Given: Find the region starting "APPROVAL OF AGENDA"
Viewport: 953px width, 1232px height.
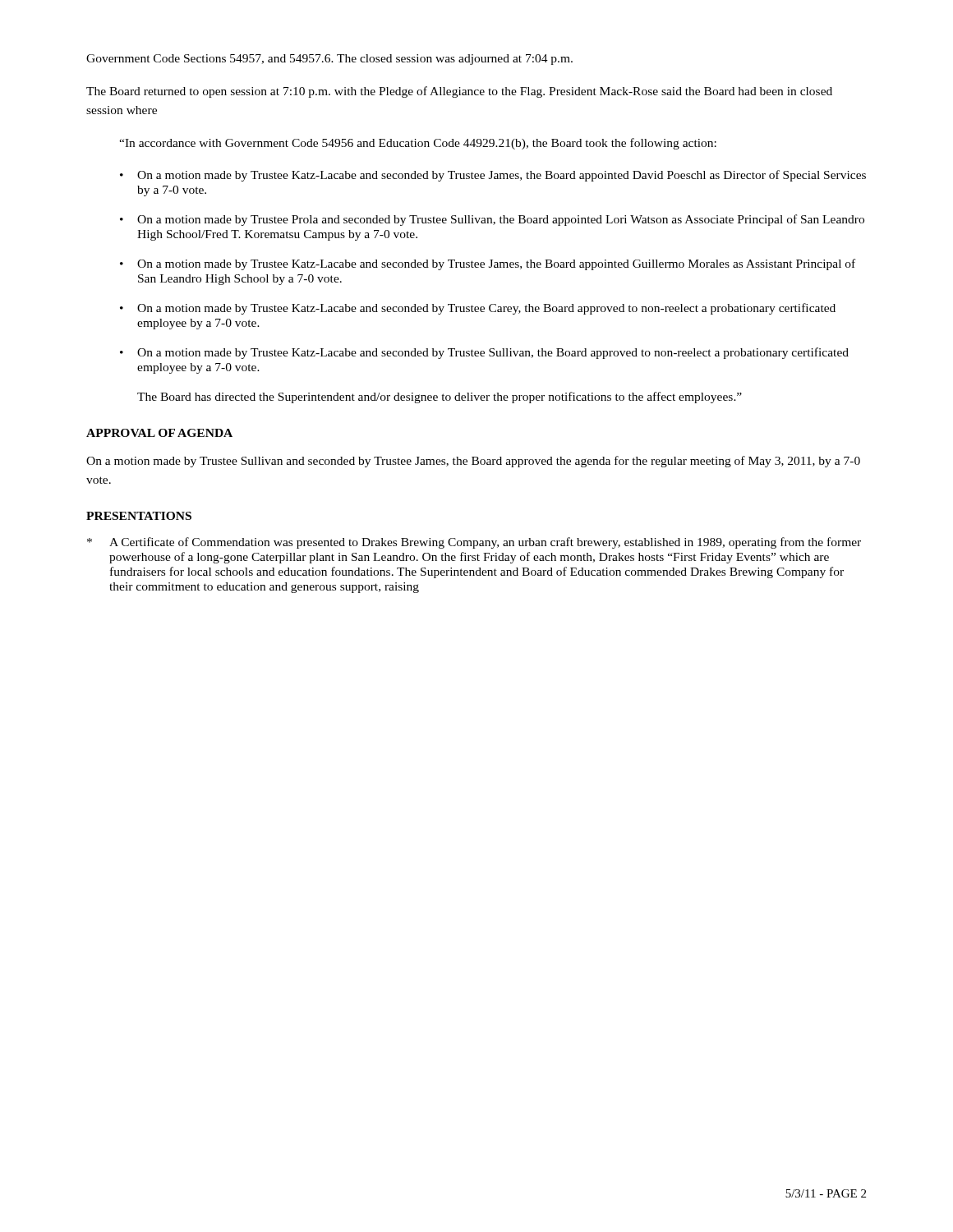Looking at the screenshot, I should pos(159,433).
